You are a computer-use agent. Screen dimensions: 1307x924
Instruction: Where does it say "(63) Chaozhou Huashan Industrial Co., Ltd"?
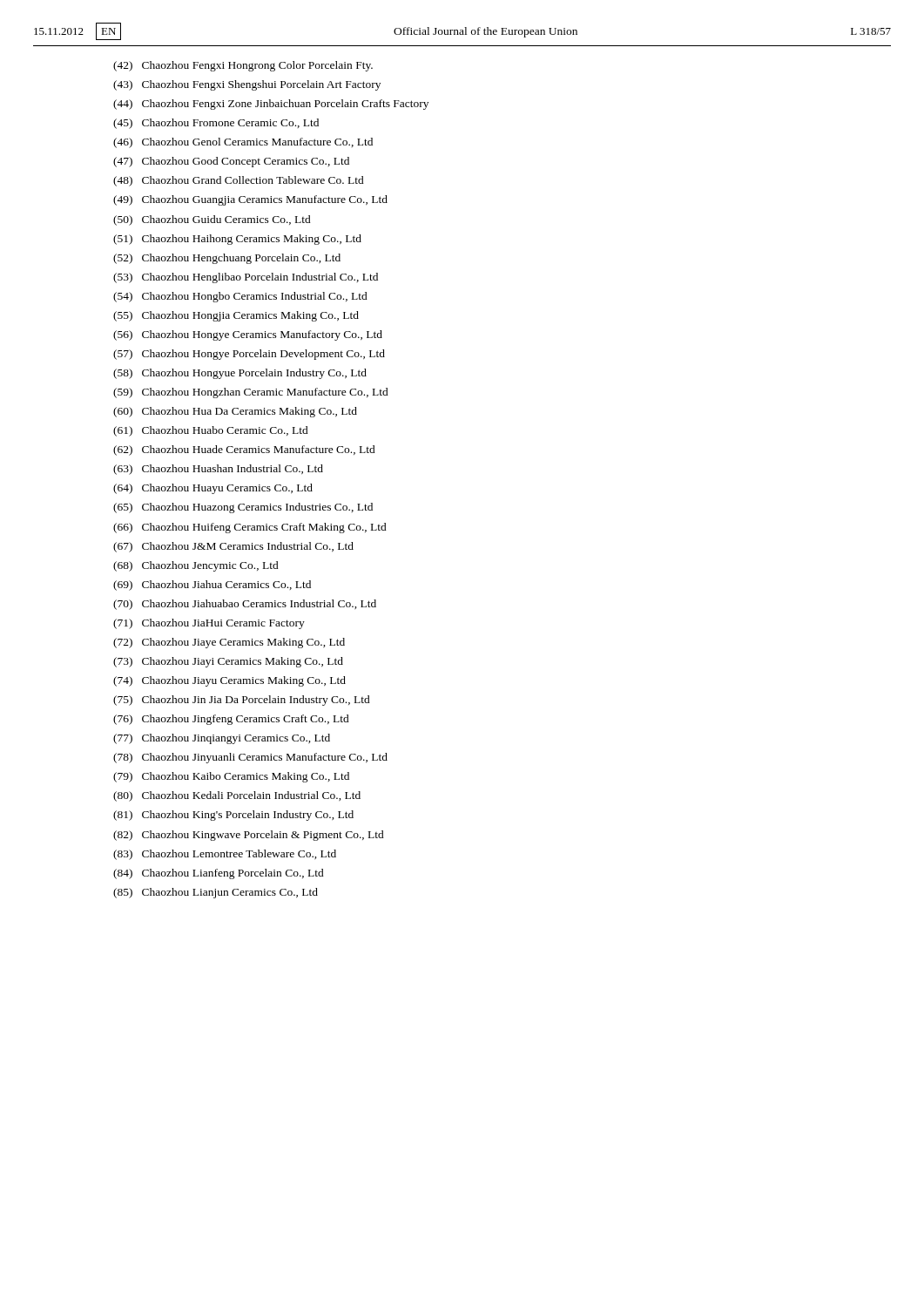click(x=218, y=469)
